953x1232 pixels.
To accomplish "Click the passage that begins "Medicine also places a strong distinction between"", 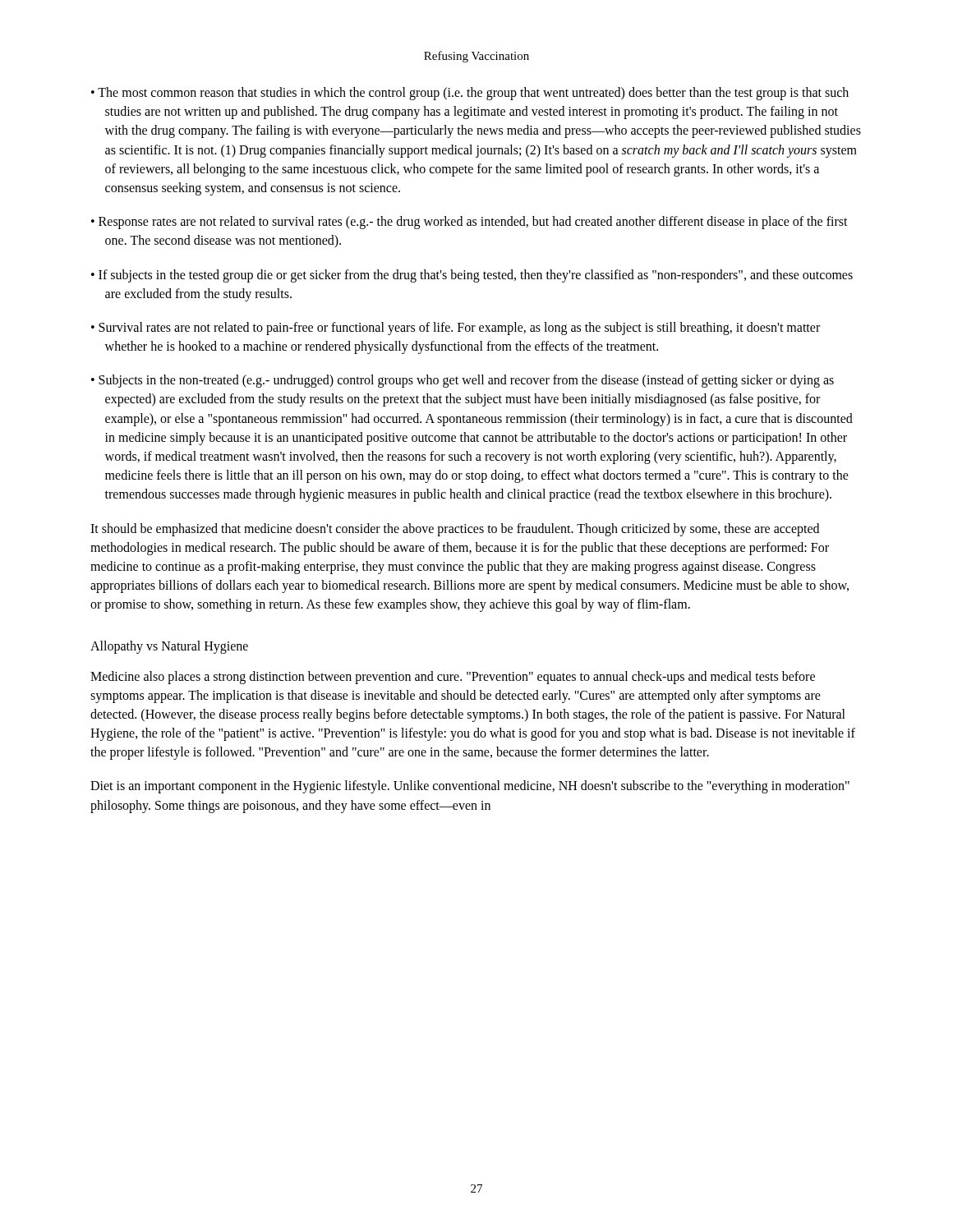I will click(473, 714).
